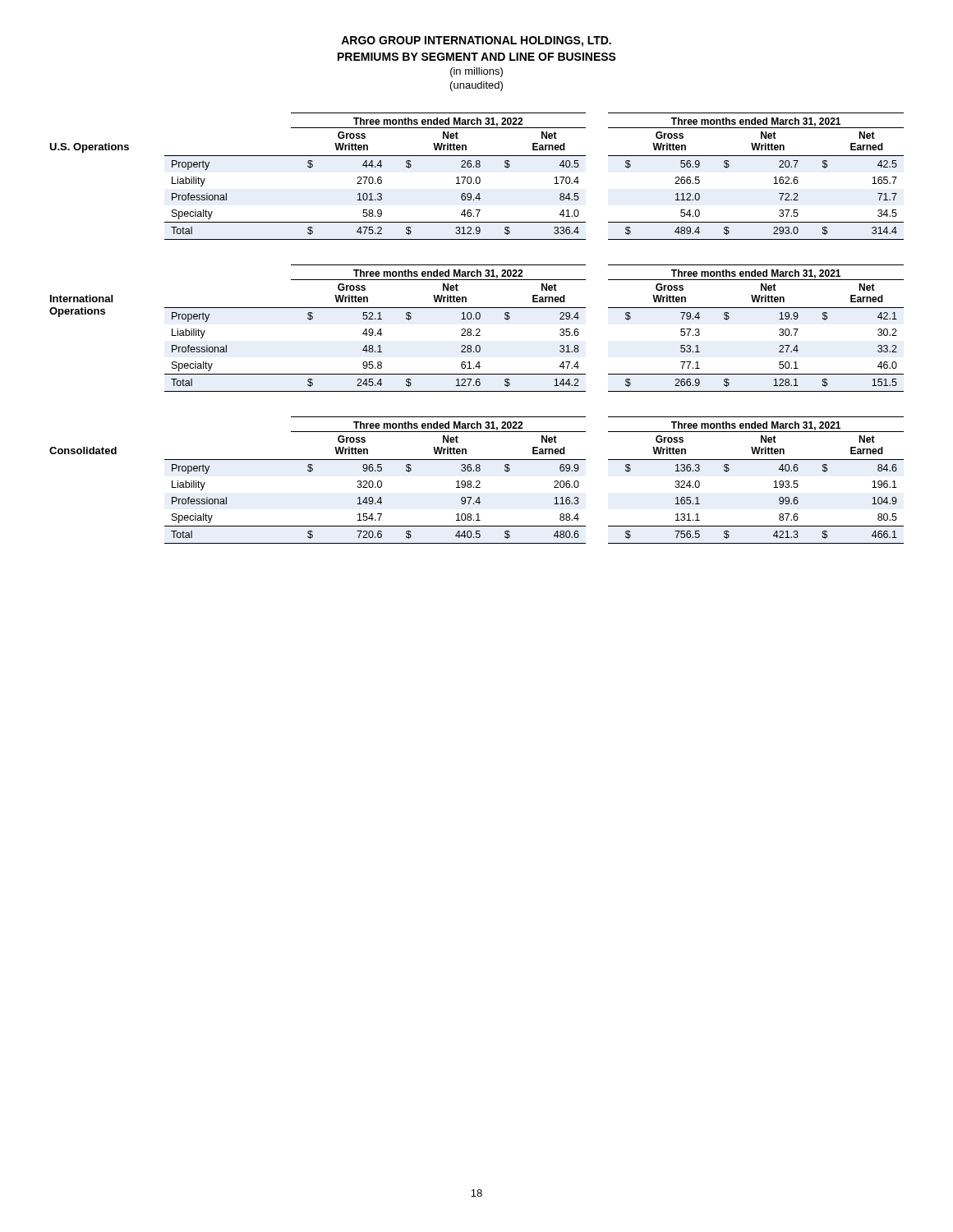Locate the passage starting "International Operations"
The image size is (953, 1232).
click(81, 305)
